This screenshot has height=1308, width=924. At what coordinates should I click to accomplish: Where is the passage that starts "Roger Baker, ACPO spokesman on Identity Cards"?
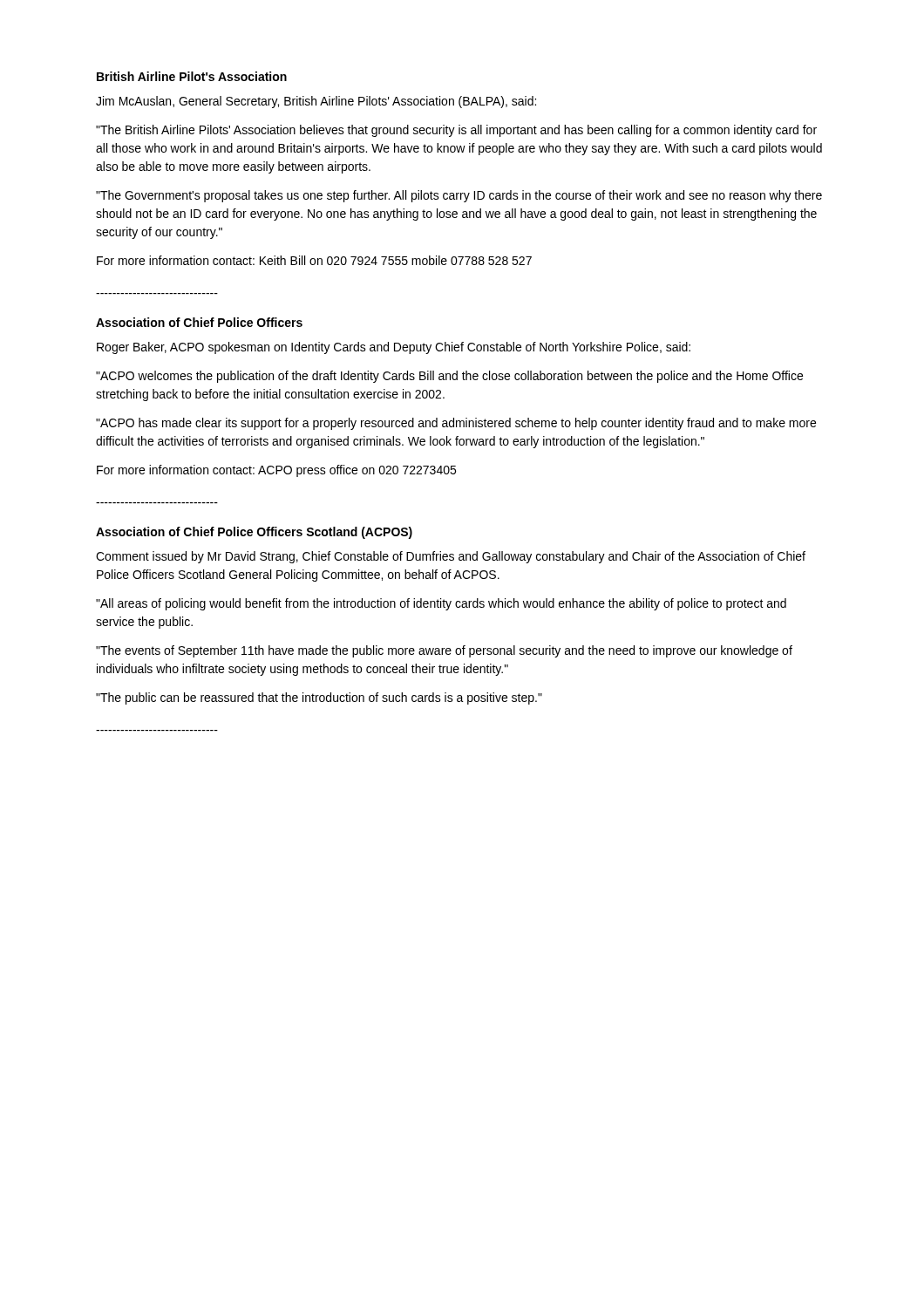(394, 347)
